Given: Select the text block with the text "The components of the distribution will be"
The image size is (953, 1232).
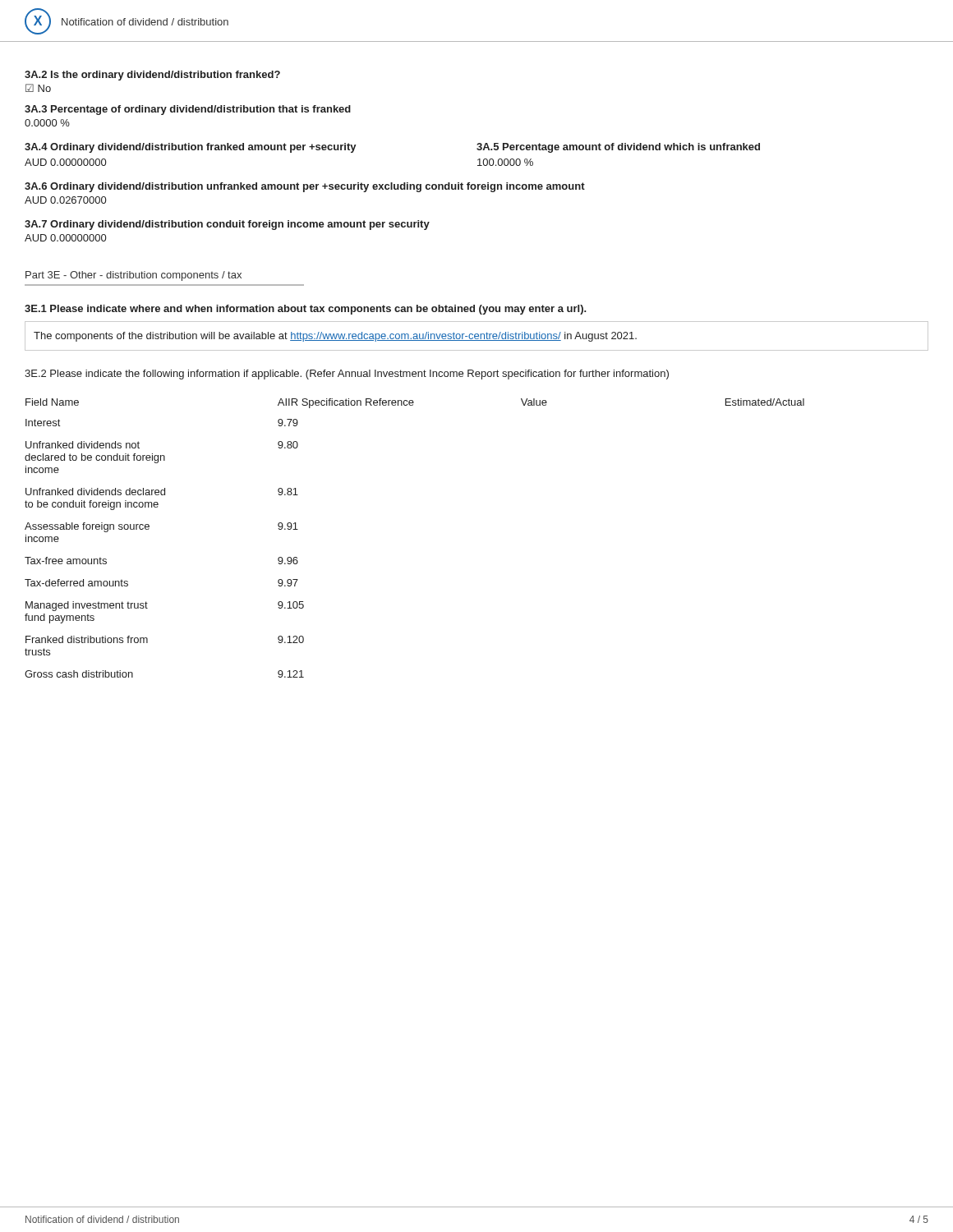Looking at the screenshot, I should coord(336,335).
